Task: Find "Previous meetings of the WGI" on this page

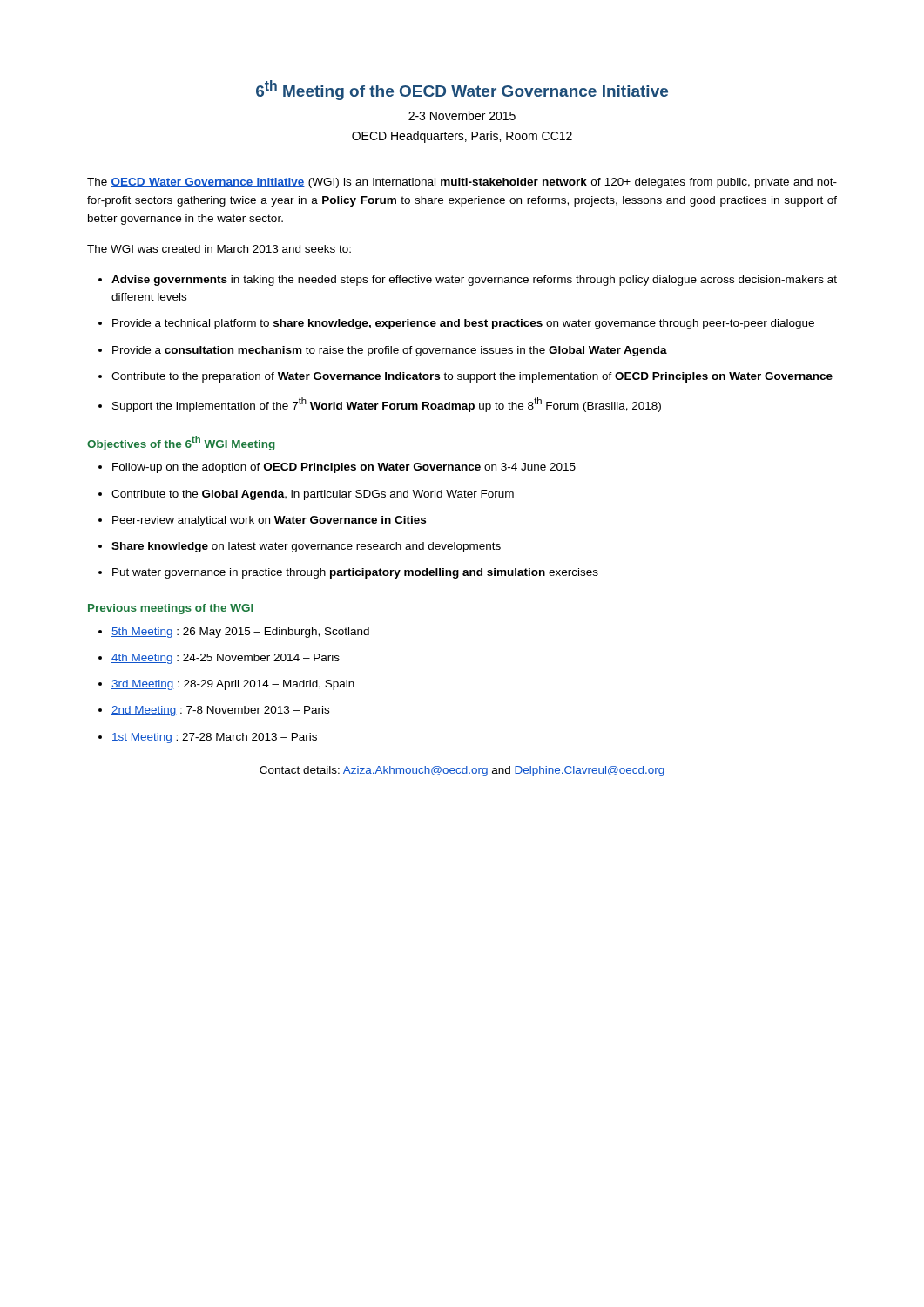Action: [x=170, y=607]
